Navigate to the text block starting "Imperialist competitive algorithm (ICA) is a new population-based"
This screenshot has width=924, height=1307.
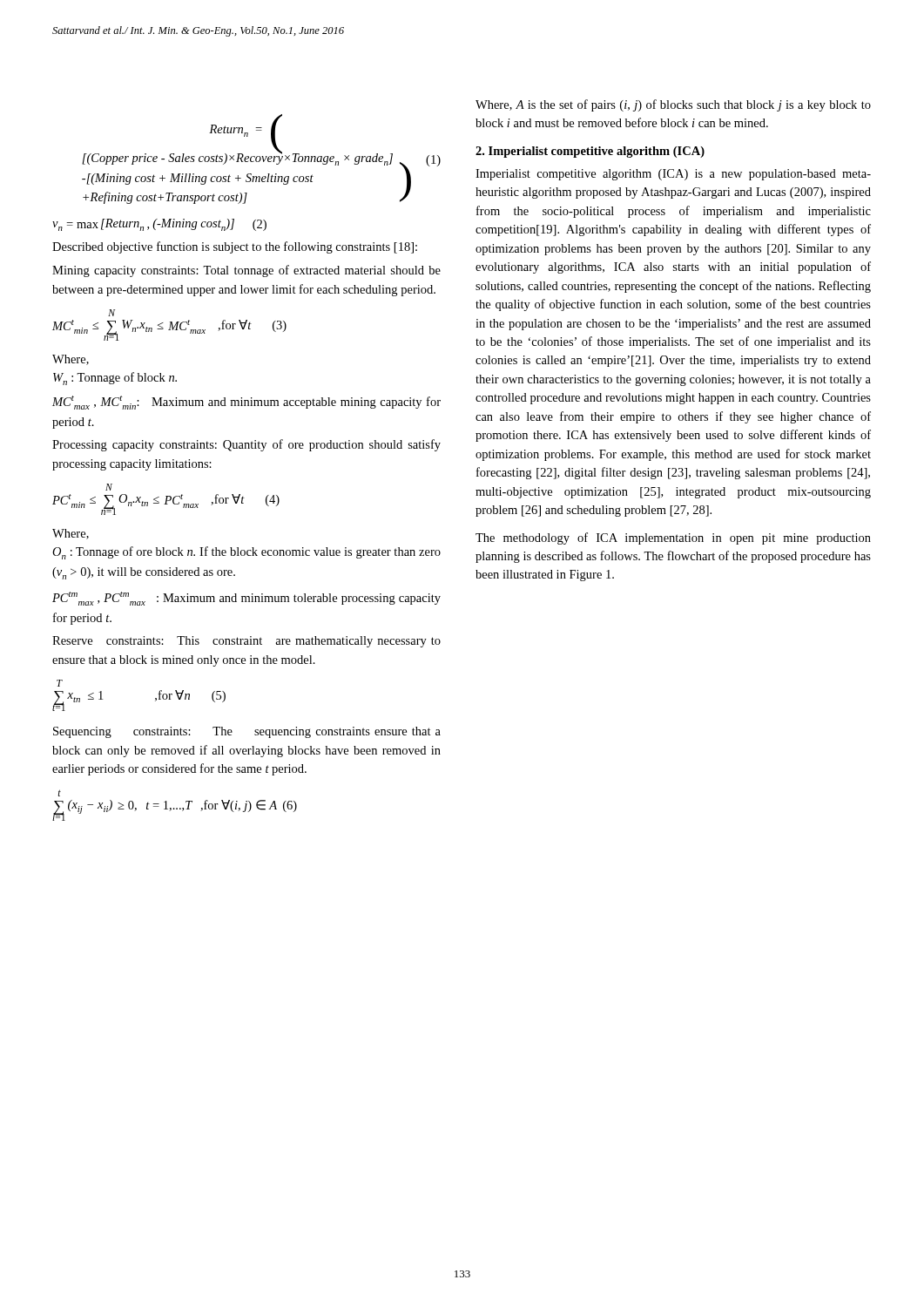(673, 342)
